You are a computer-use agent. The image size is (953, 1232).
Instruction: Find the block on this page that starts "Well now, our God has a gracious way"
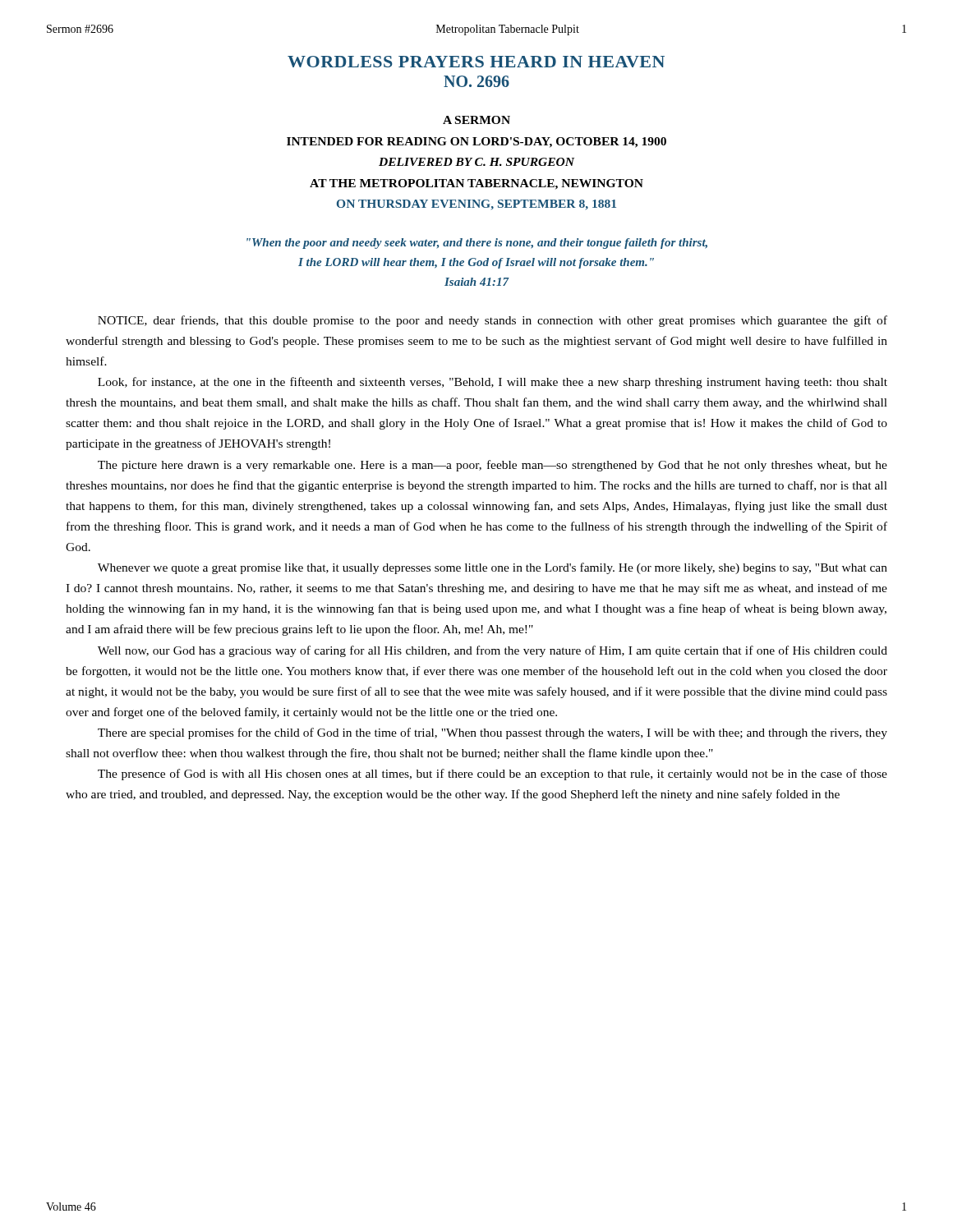(476, 681)
